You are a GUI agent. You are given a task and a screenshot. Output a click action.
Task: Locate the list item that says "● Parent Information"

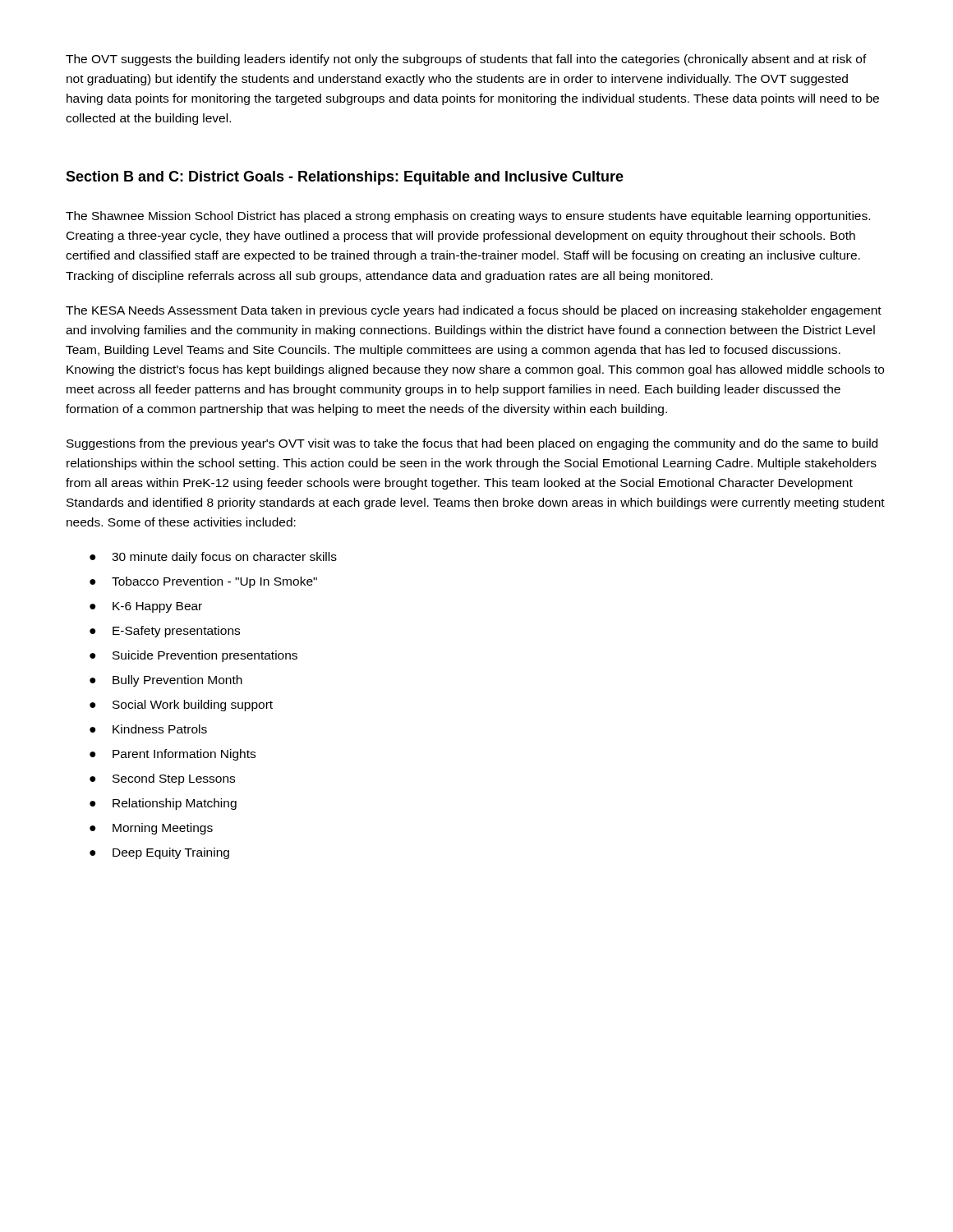(x=173, y=755)
